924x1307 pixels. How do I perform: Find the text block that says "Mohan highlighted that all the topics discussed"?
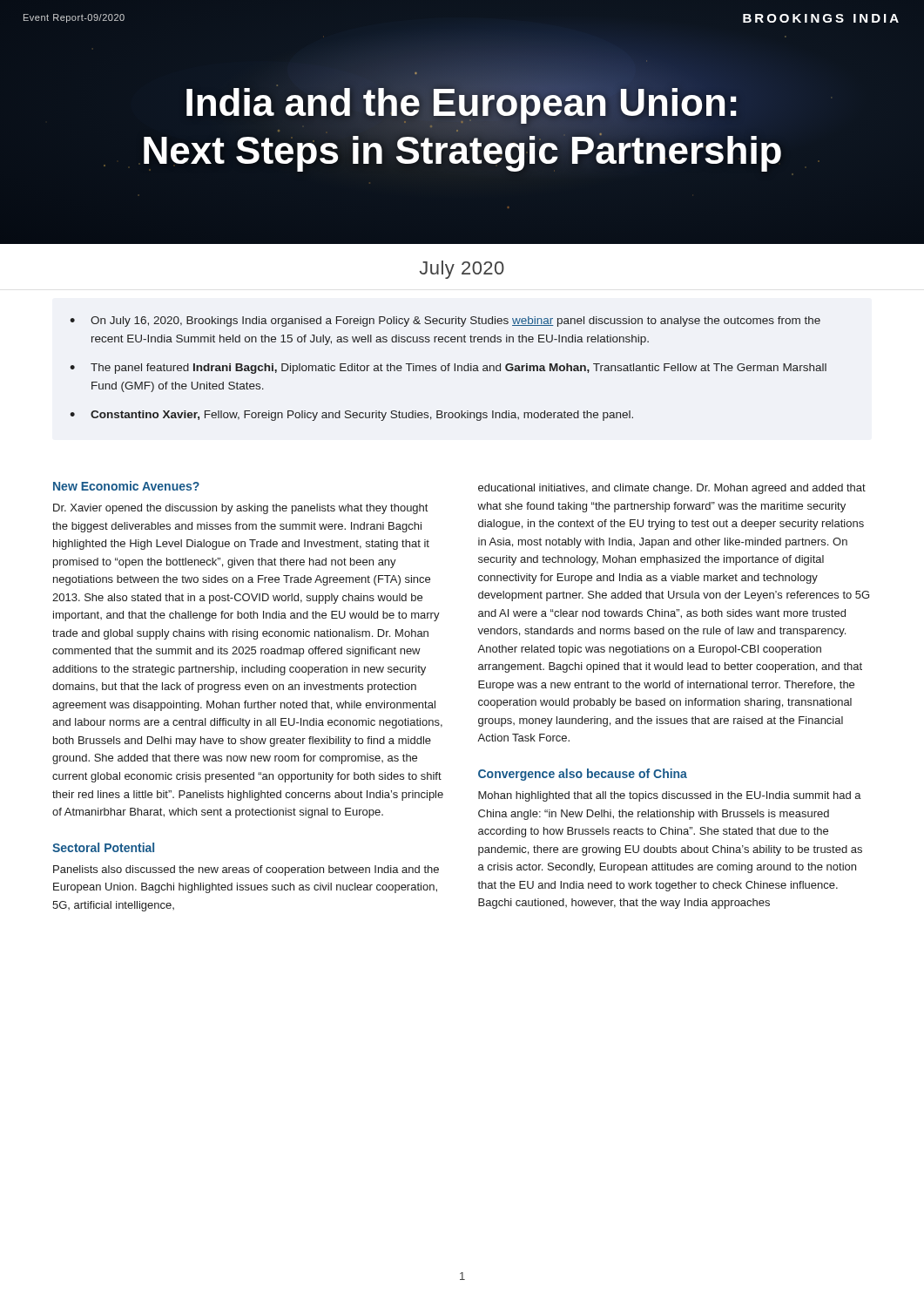tap(670, 849)
